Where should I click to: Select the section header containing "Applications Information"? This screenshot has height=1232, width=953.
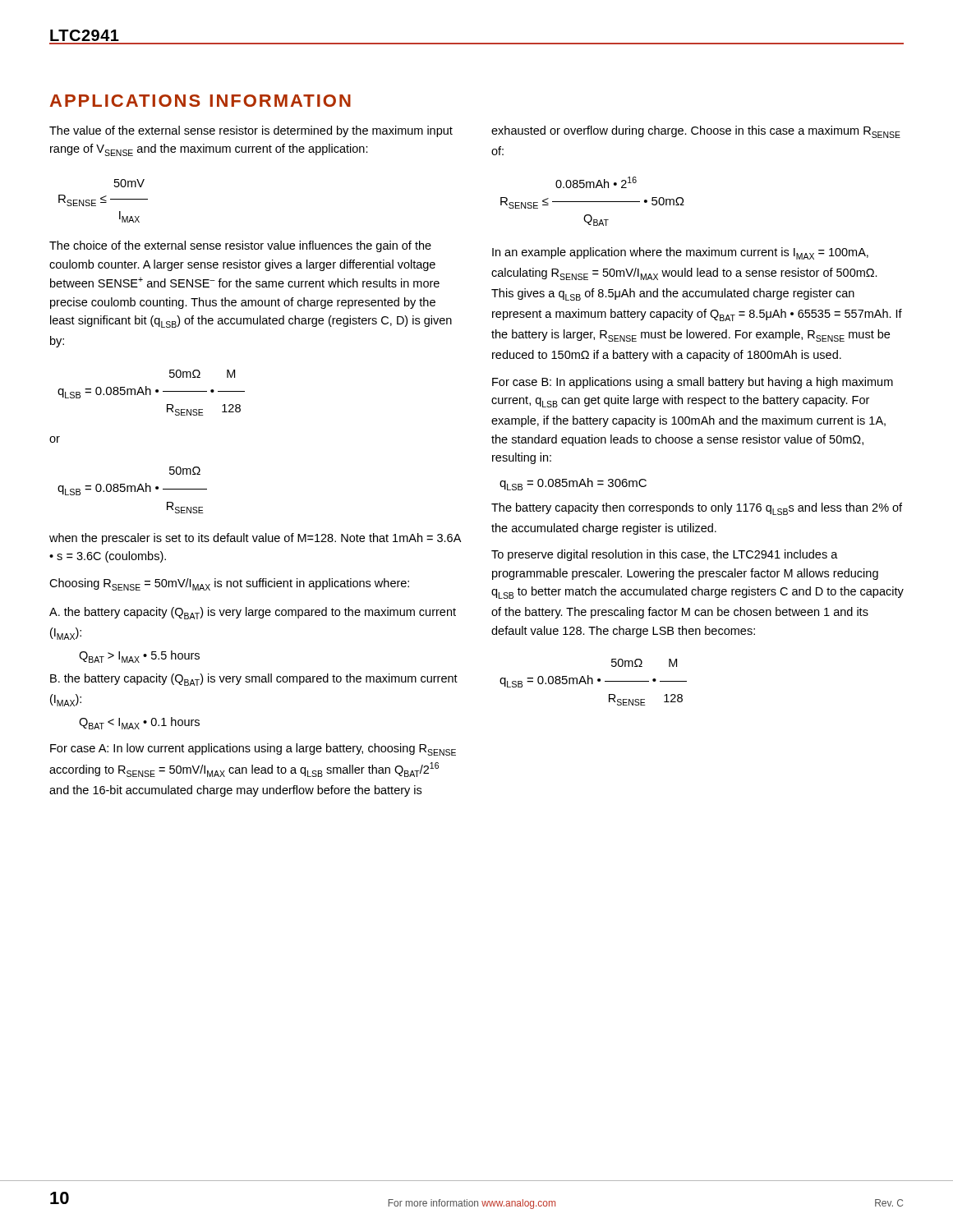(x=200, y=101)
